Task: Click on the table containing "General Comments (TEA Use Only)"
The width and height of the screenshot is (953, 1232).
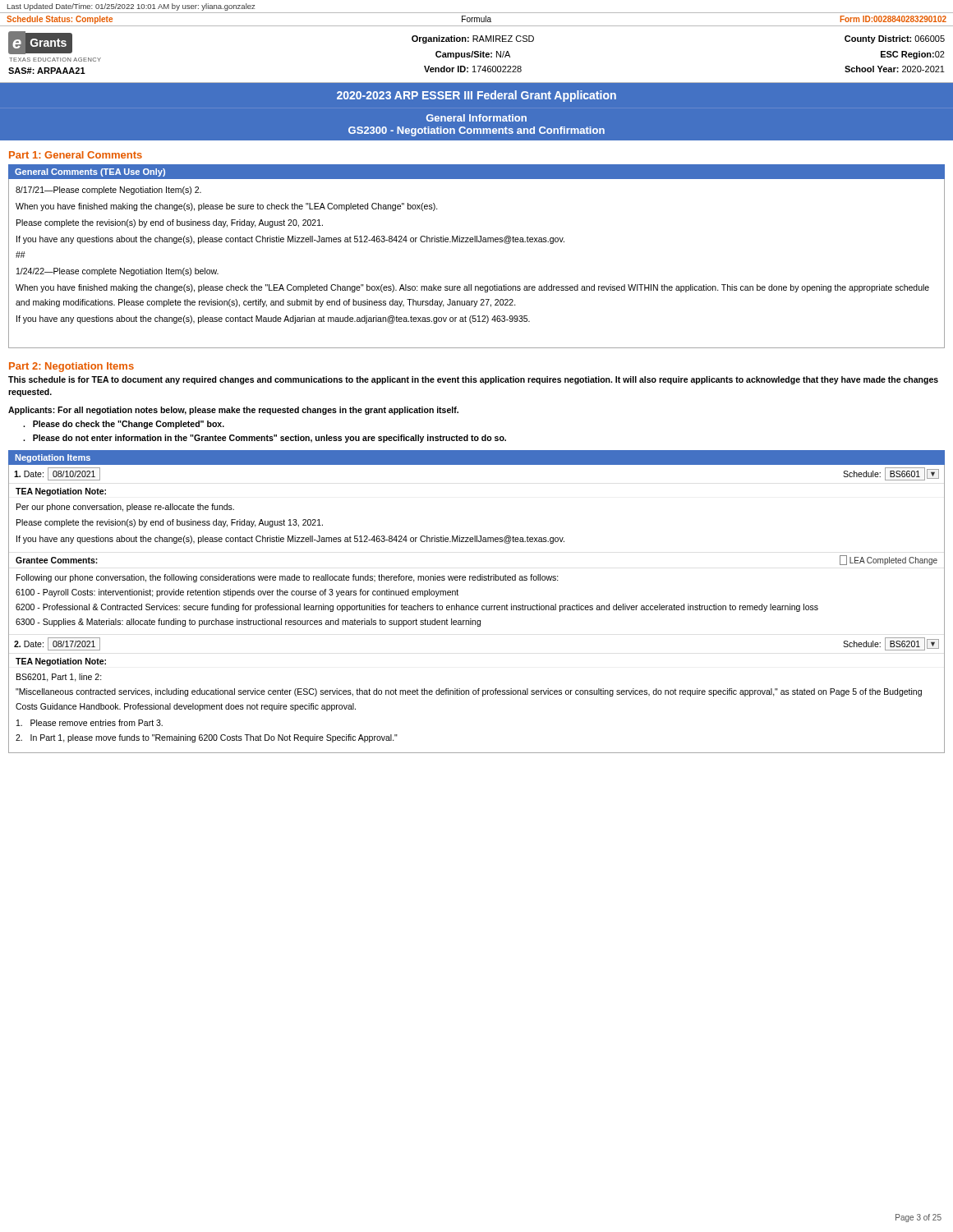Action: 476,256
